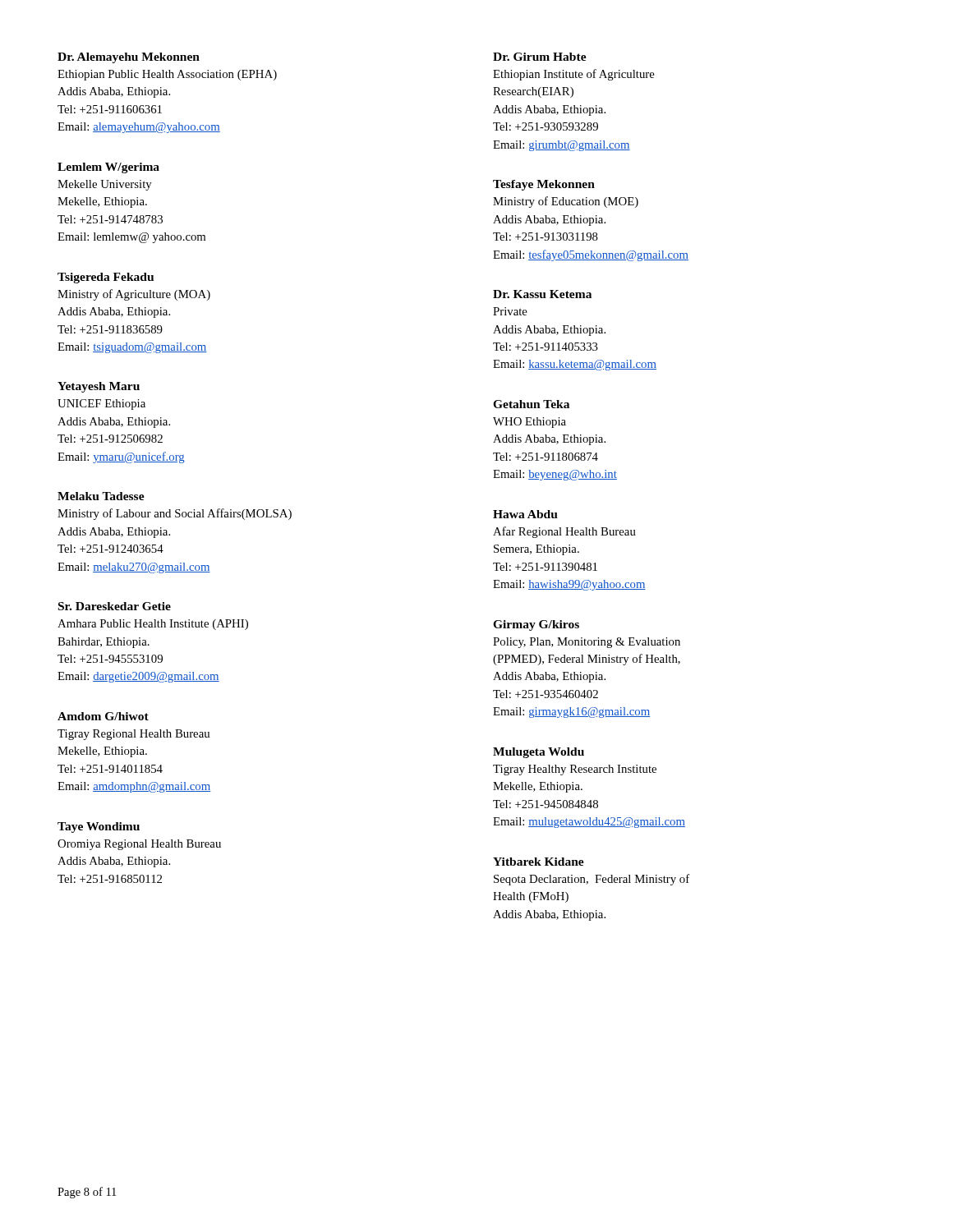Point to the text block starting "Getahun Teka WHO Ethiopia Addis Ababa,"

point(531,404)
